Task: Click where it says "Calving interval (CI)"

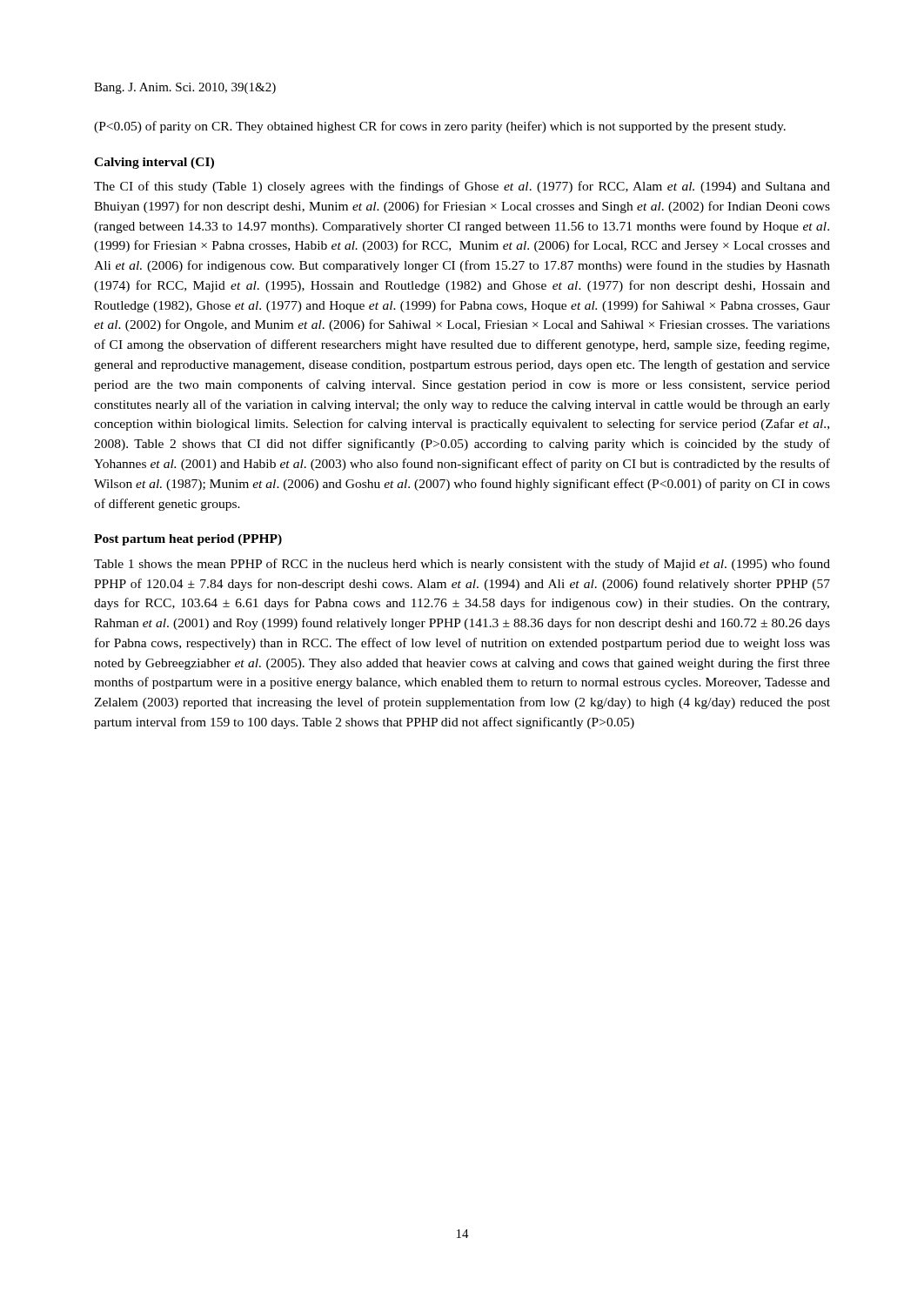Action: pyautogui.click(x=154, y=161)
